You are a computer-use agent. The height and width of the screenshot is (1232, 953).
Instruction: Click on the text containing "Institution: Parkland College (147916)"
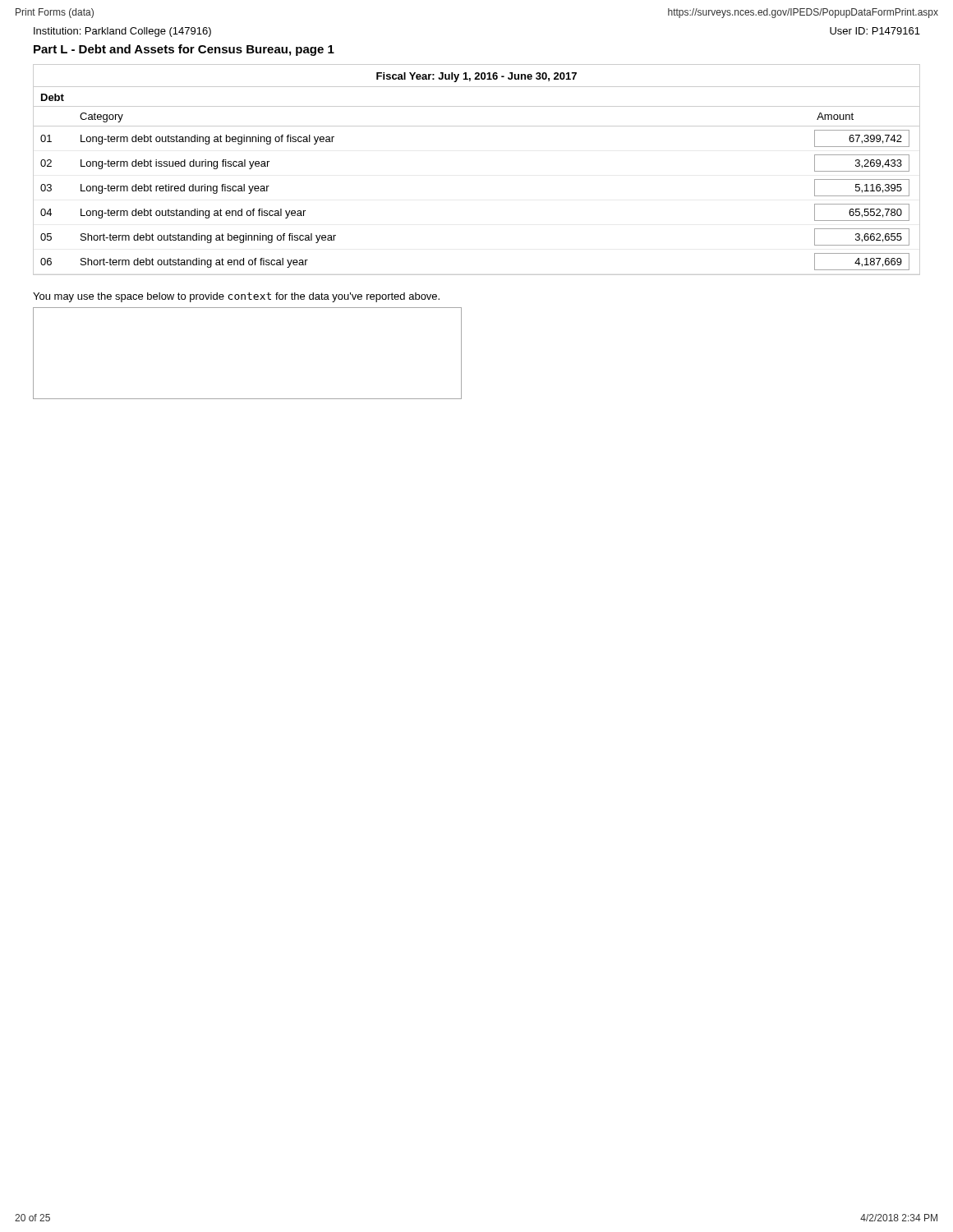pos(122,31)
